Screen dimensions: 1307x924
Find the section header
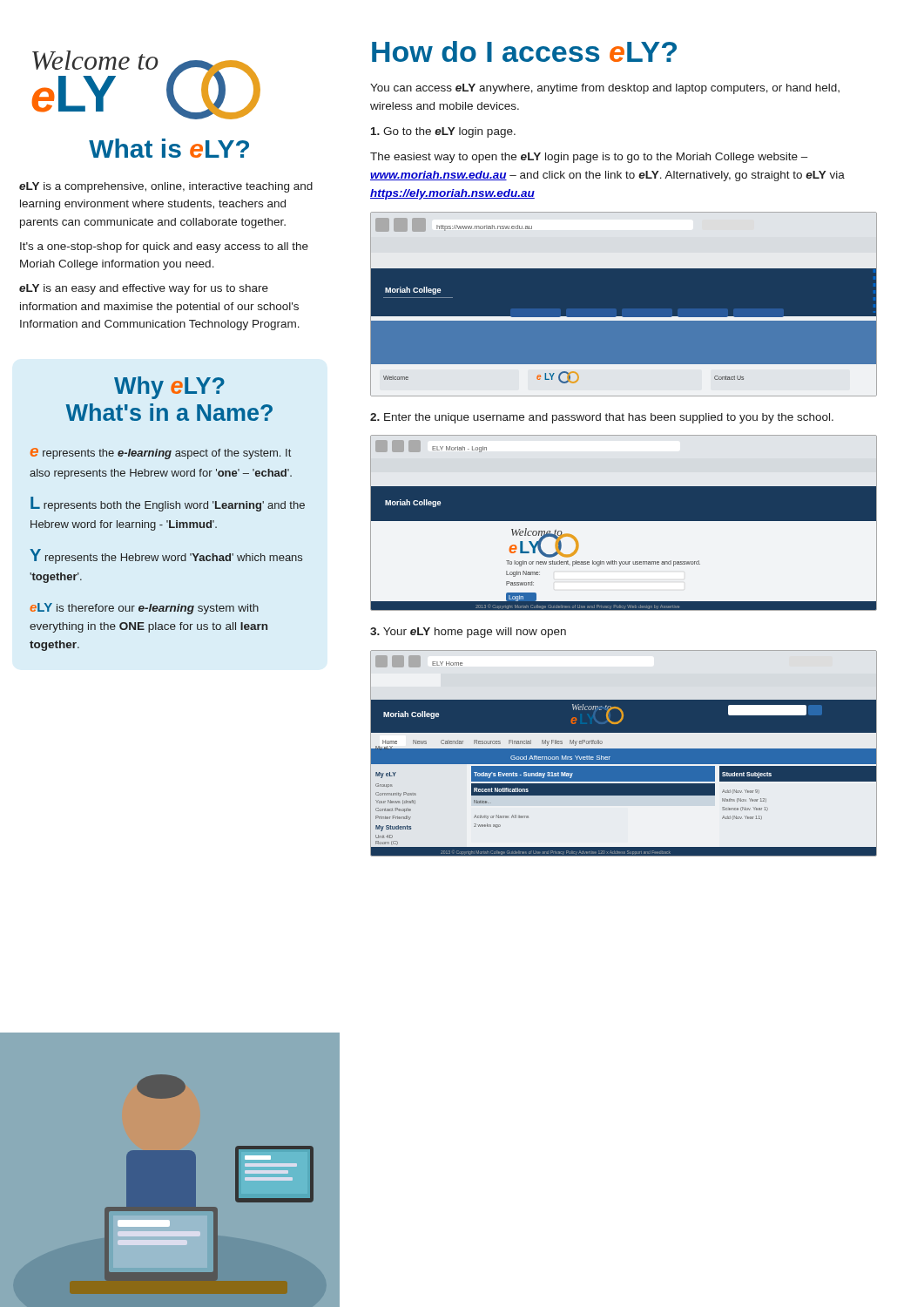click(170, 514)
